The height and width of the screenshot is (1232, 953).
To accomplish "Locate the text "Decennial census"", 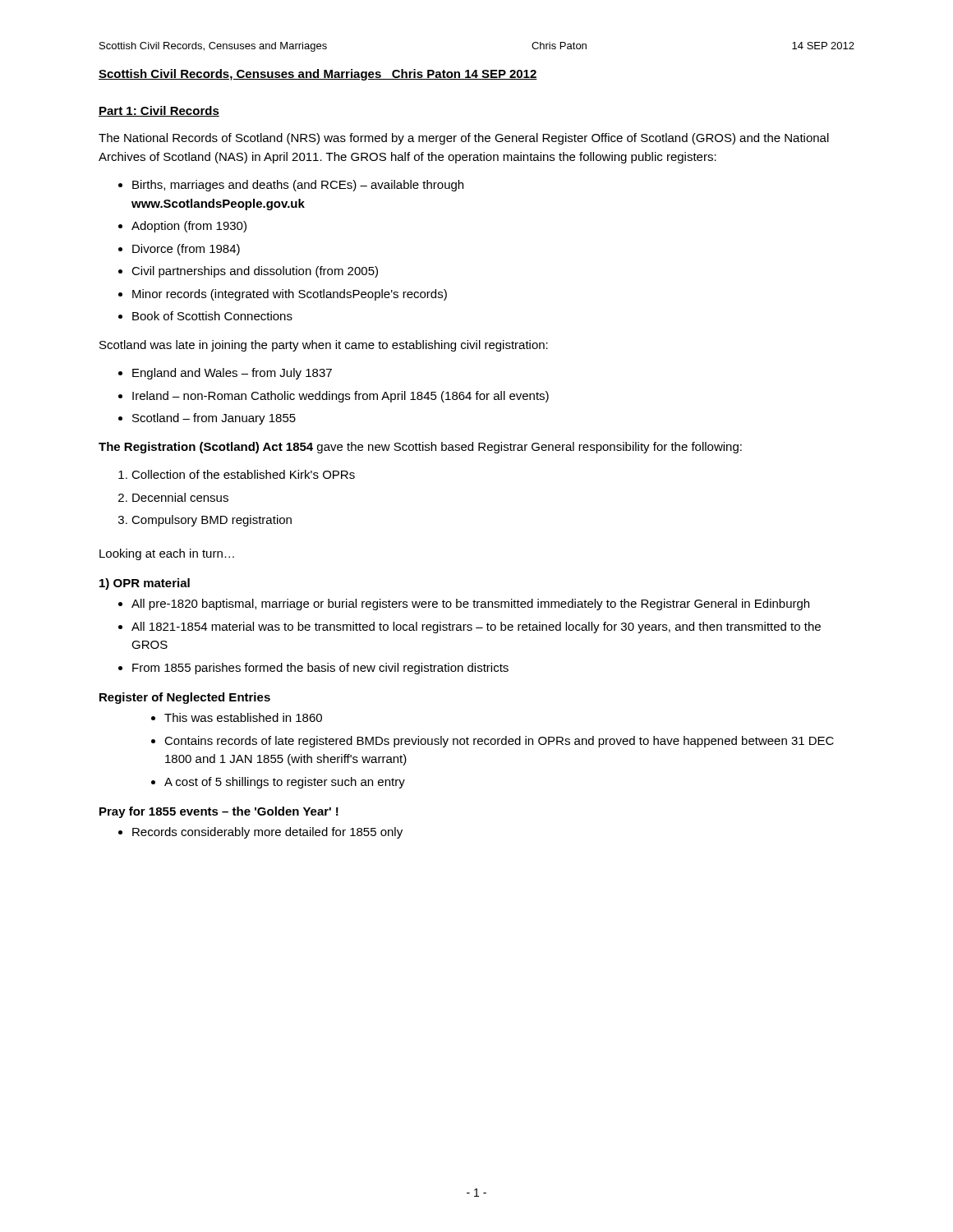I will pyautogui.click(x=180, y=497).
